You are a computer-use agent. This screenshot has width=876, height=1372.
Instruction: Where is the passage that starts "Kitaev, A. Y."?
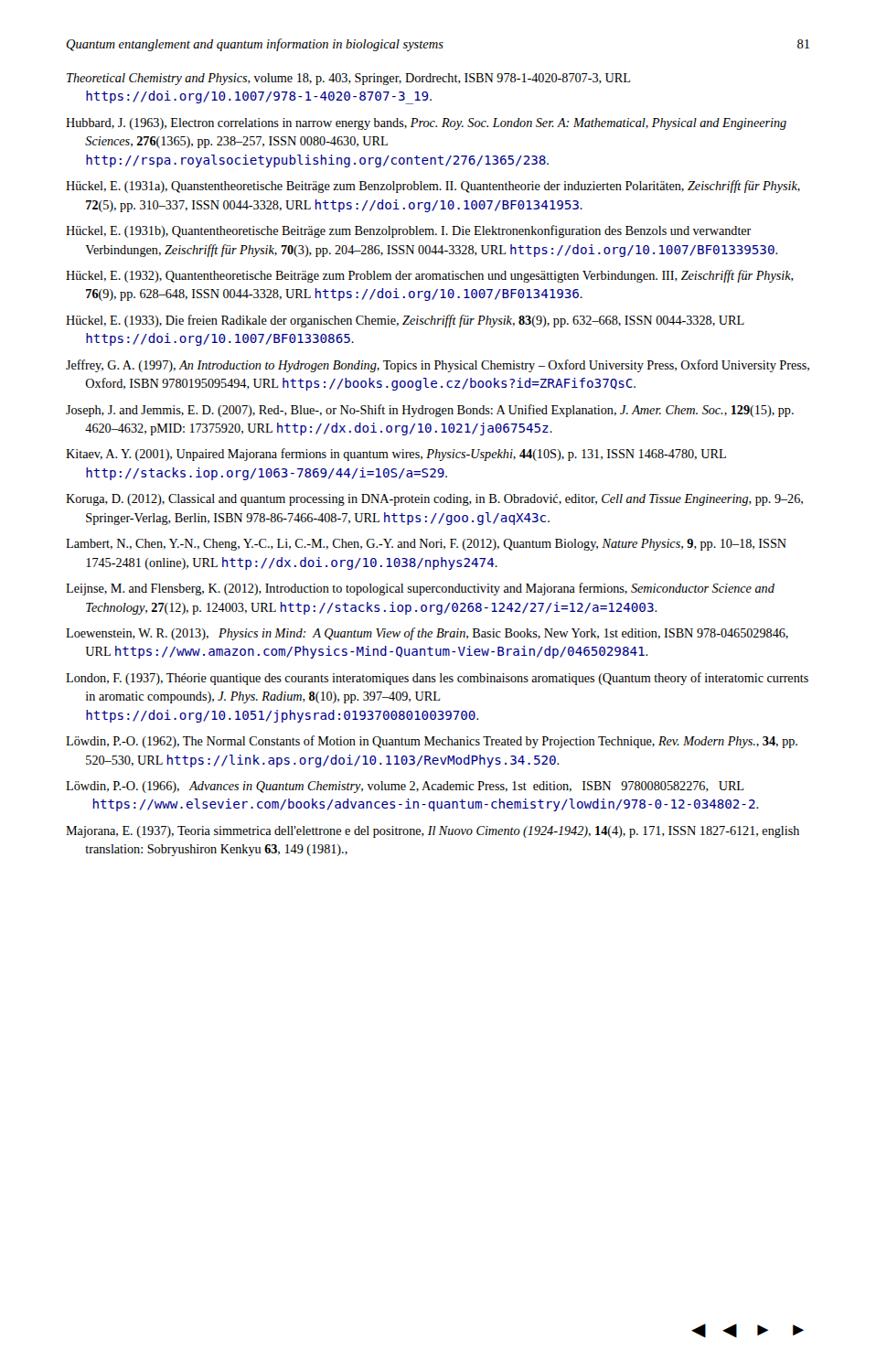click(x=396, y=463)
